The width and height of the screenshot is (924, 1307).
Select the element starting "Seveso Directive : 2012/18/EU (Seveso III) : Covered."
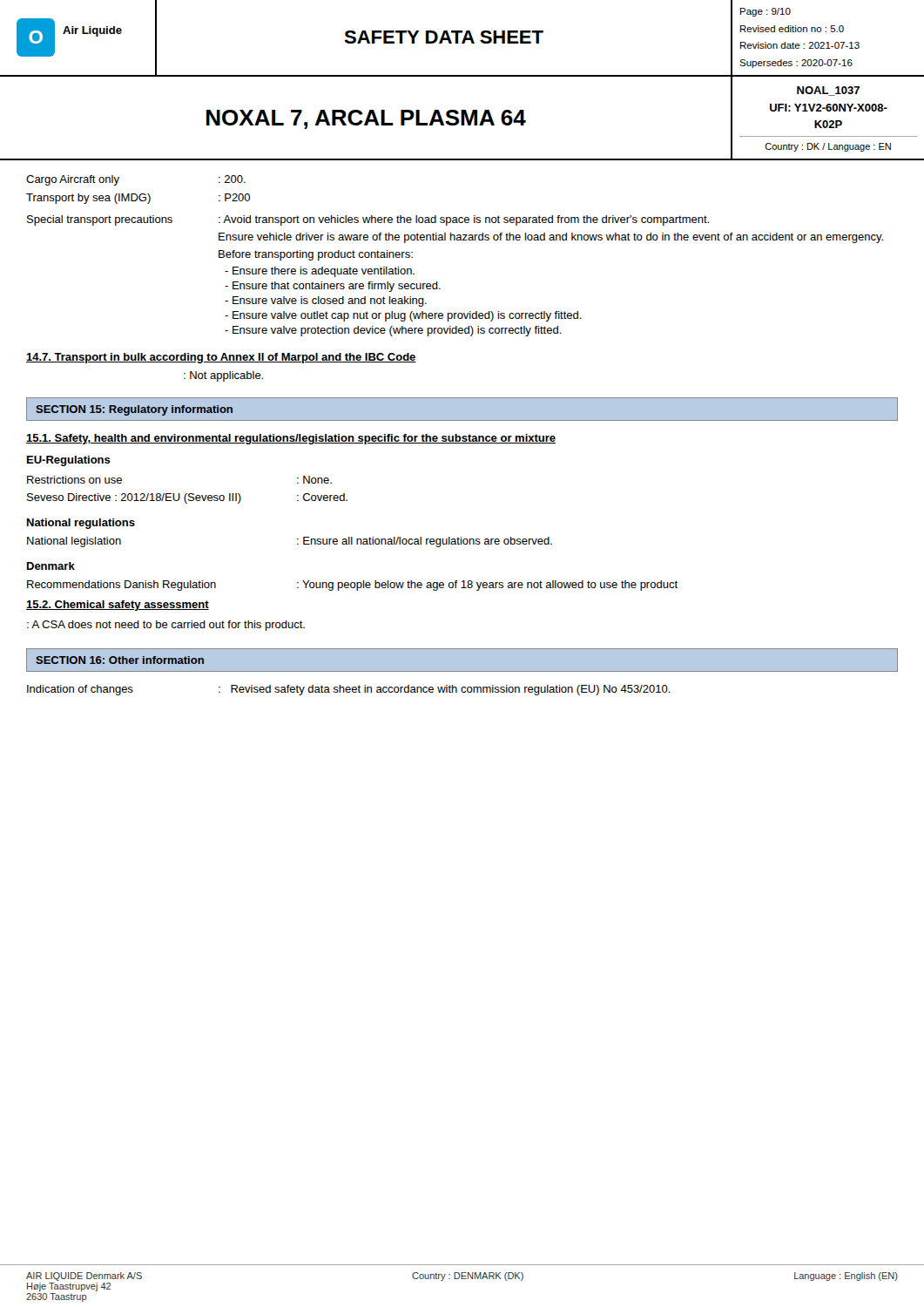[187, 498]
